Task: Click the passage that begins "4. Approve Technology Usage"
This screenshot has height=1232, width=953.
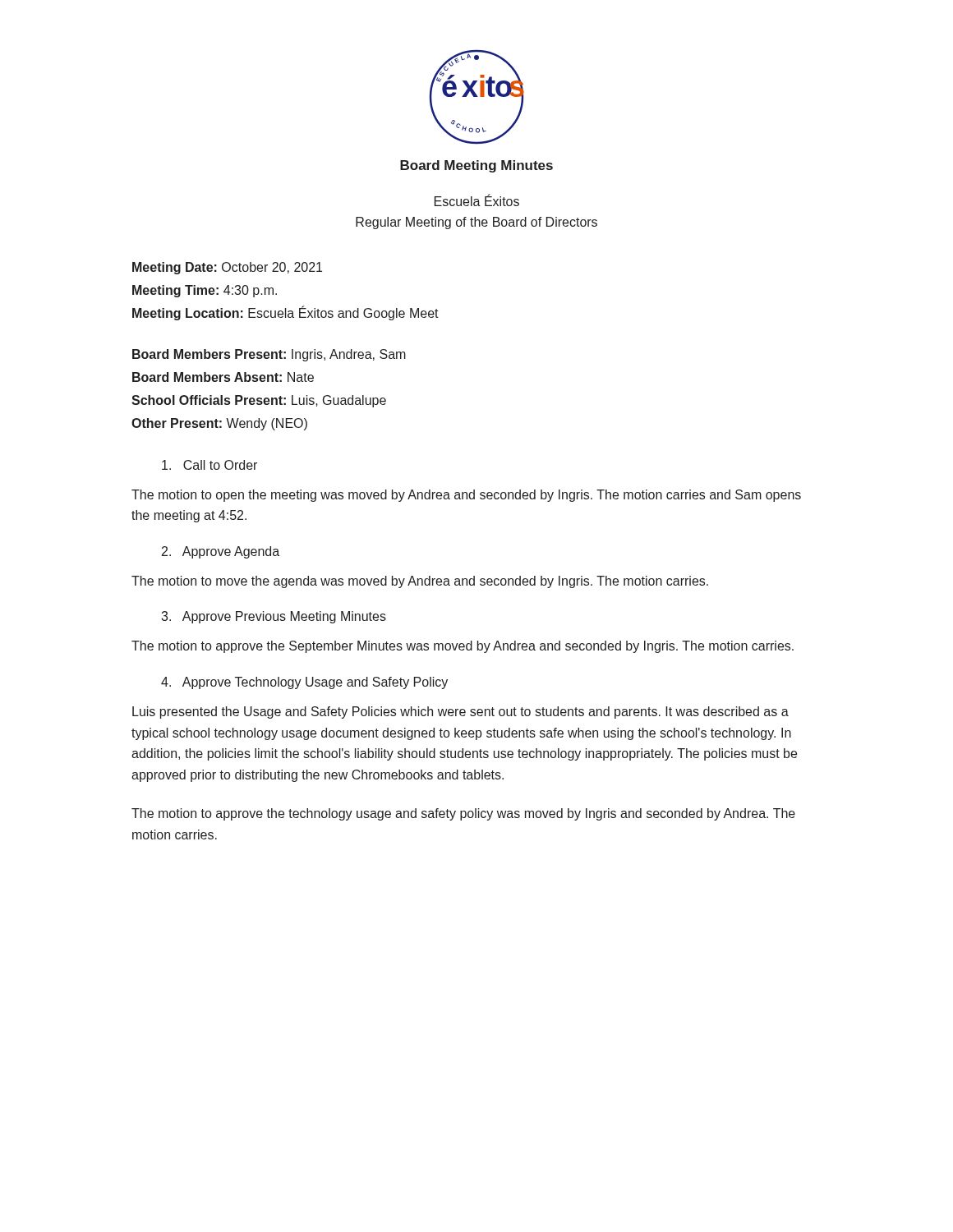Action: [305, 682]
